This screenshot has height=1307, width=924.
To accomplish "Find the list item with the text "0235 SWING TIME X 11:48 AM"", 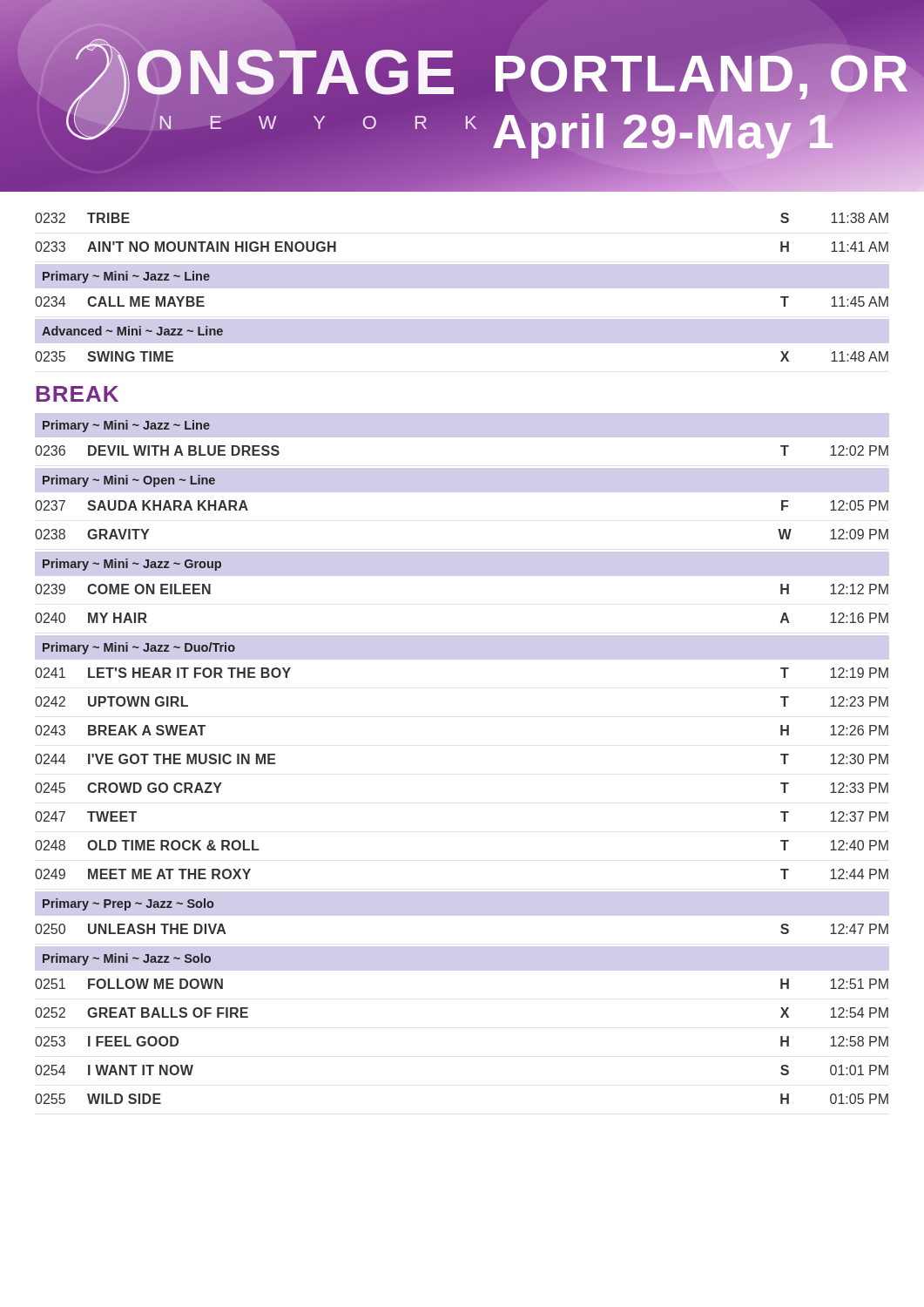I will pos(47,357).
